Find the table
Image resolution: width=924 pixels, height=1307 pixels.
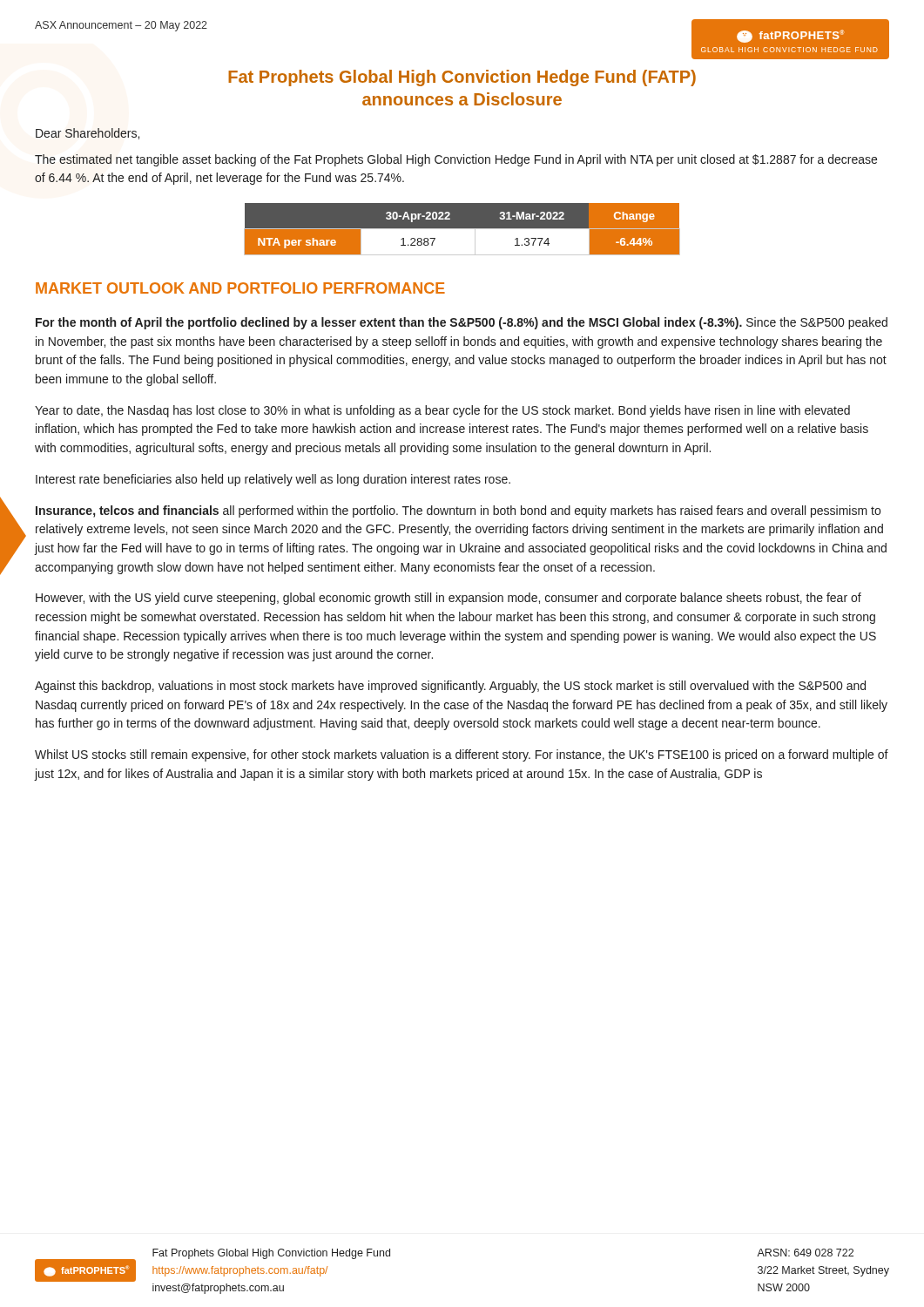coord(462,229)
